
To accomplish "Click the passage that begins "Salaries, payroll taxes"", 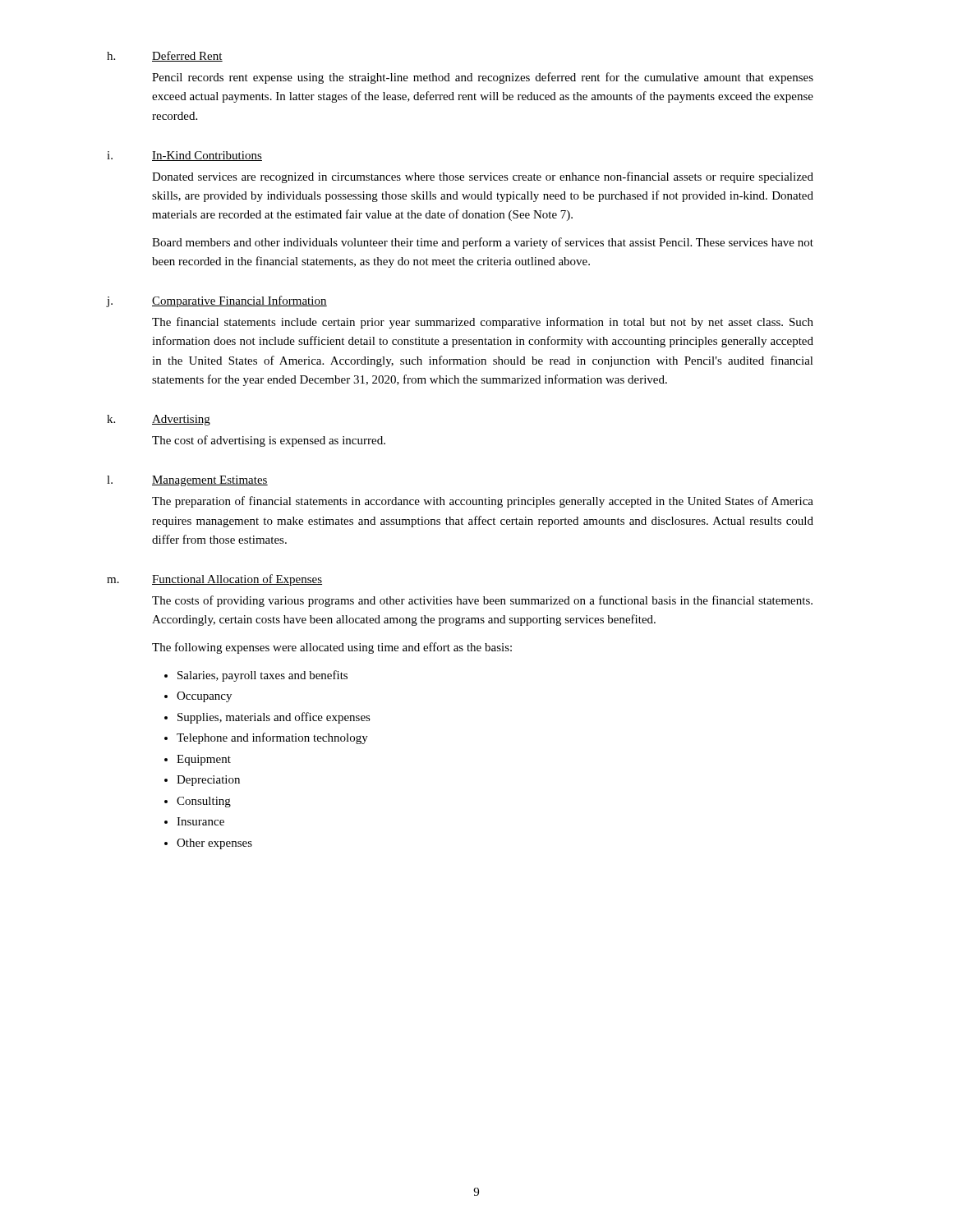I will coord(262,675).
